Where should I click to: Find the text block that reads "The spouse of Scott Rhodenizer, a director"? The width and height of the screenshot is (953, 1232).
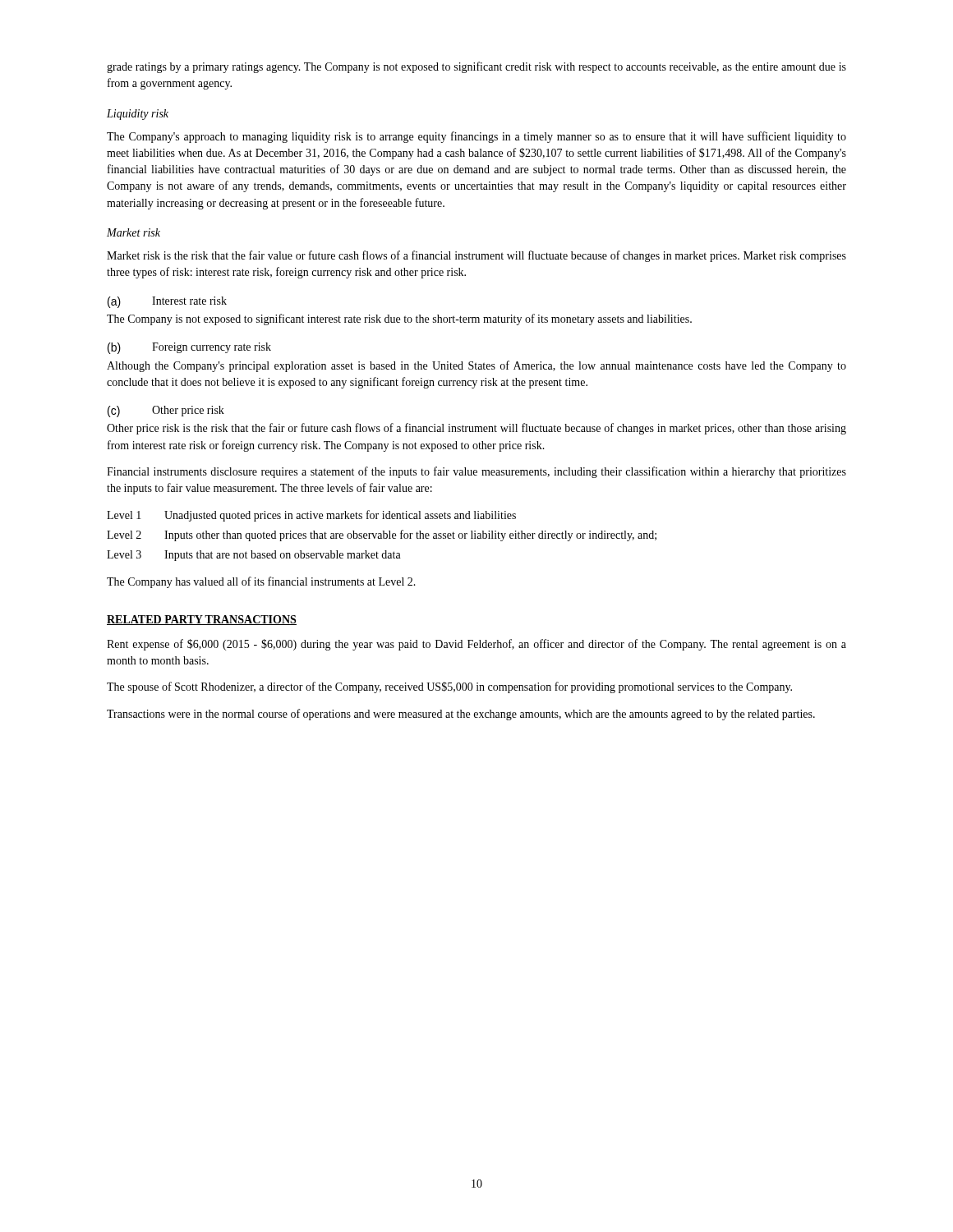coord(450,687)
